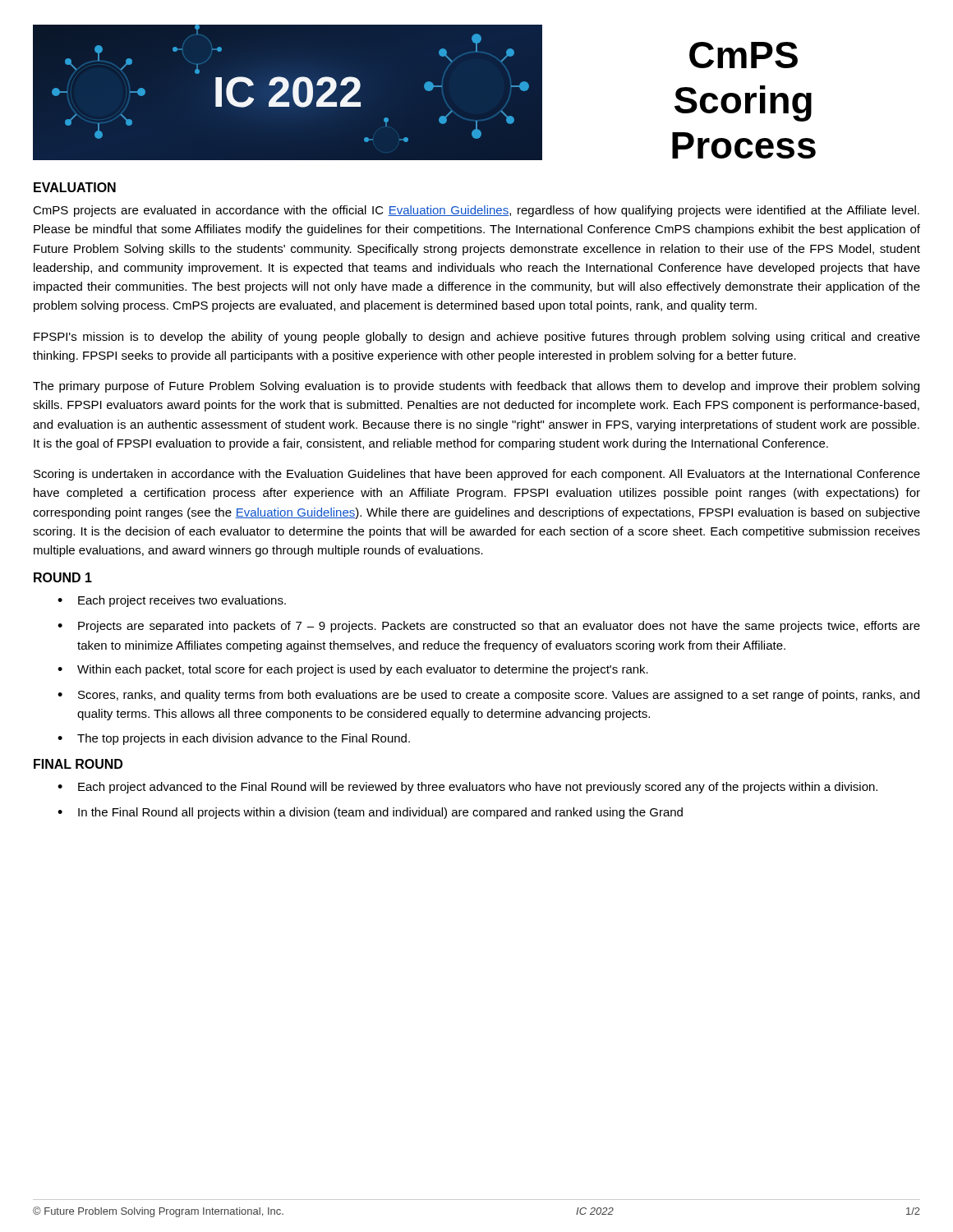Locate the list item that reads "• Each project receives two"
The image size is (953, 1232).
tap(172, 601)
